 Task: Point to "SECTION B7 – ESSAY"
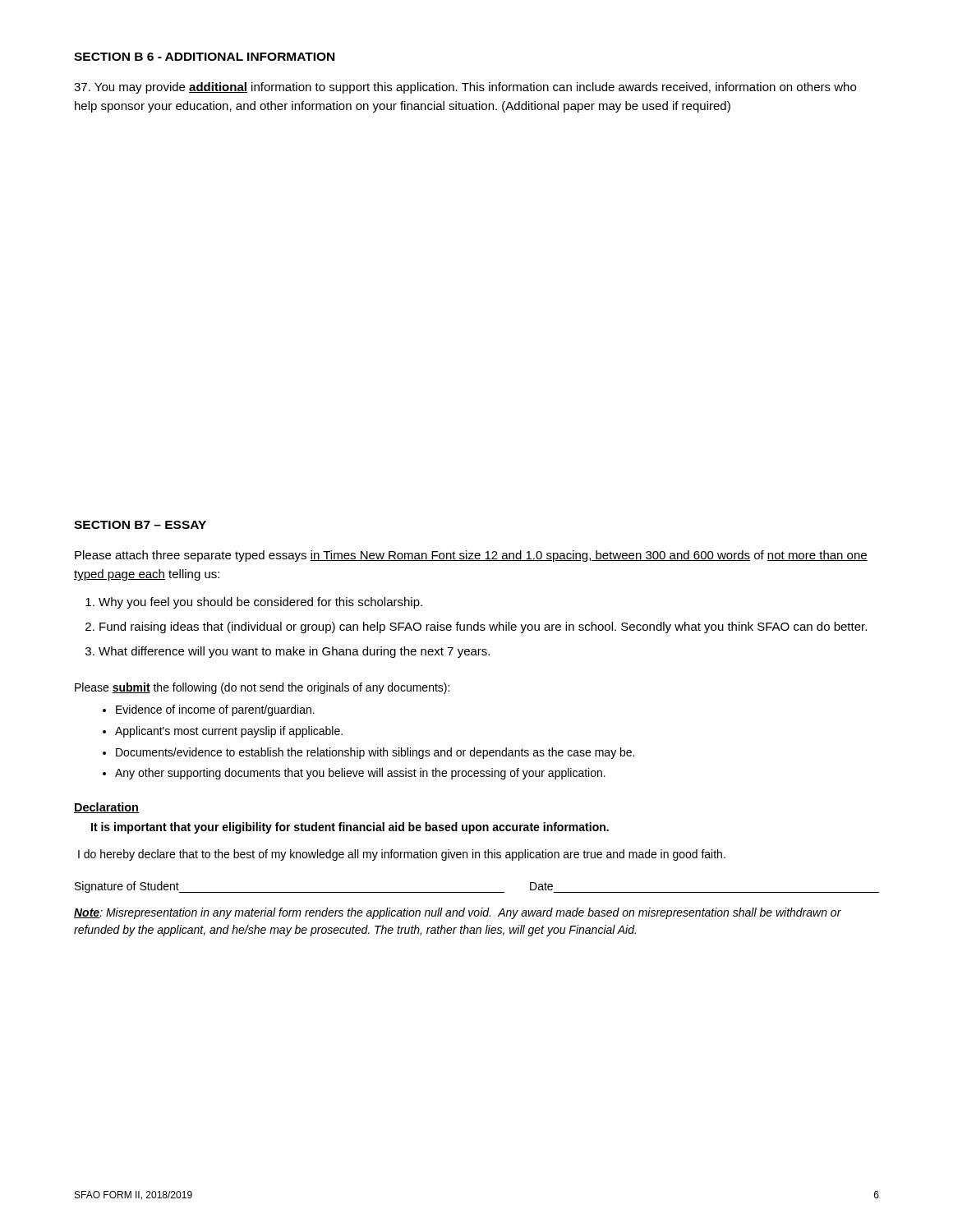pos(140,524)
